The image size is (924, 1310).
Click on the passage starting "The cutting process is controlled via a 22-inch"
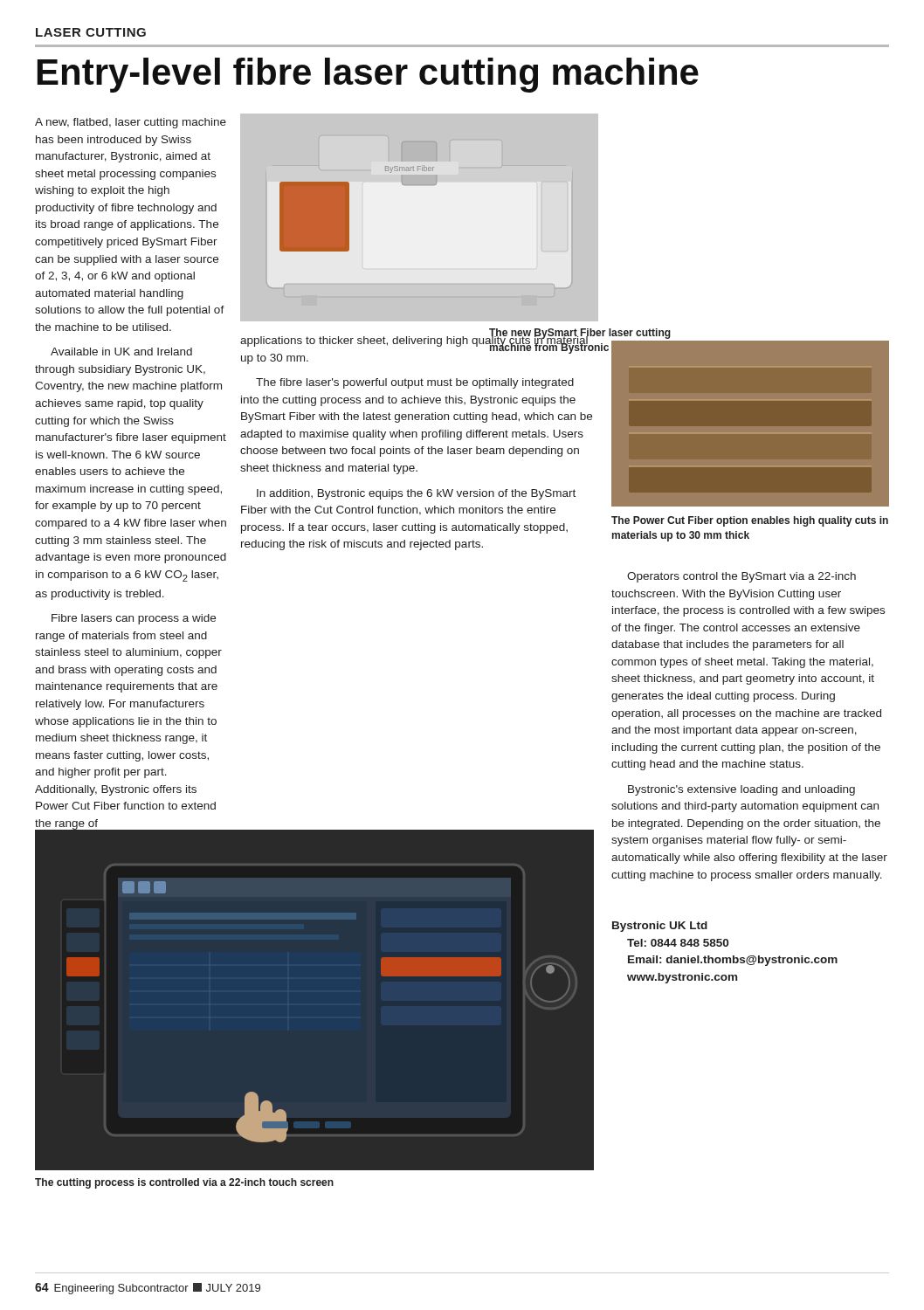pos(184,1182)
